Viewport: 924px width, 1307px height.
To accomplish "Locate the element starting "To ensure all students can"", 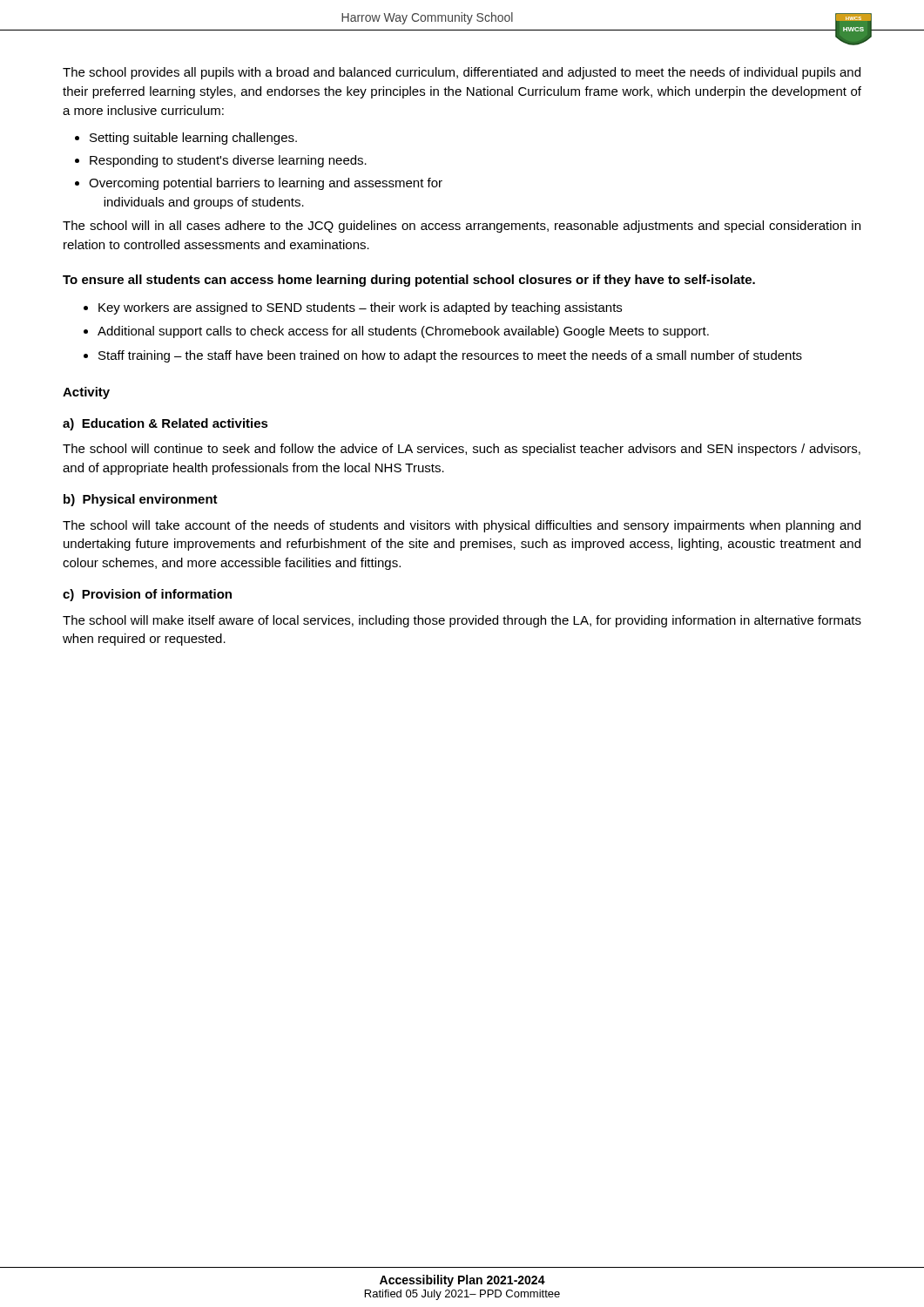I will click(x=409, y=279).
